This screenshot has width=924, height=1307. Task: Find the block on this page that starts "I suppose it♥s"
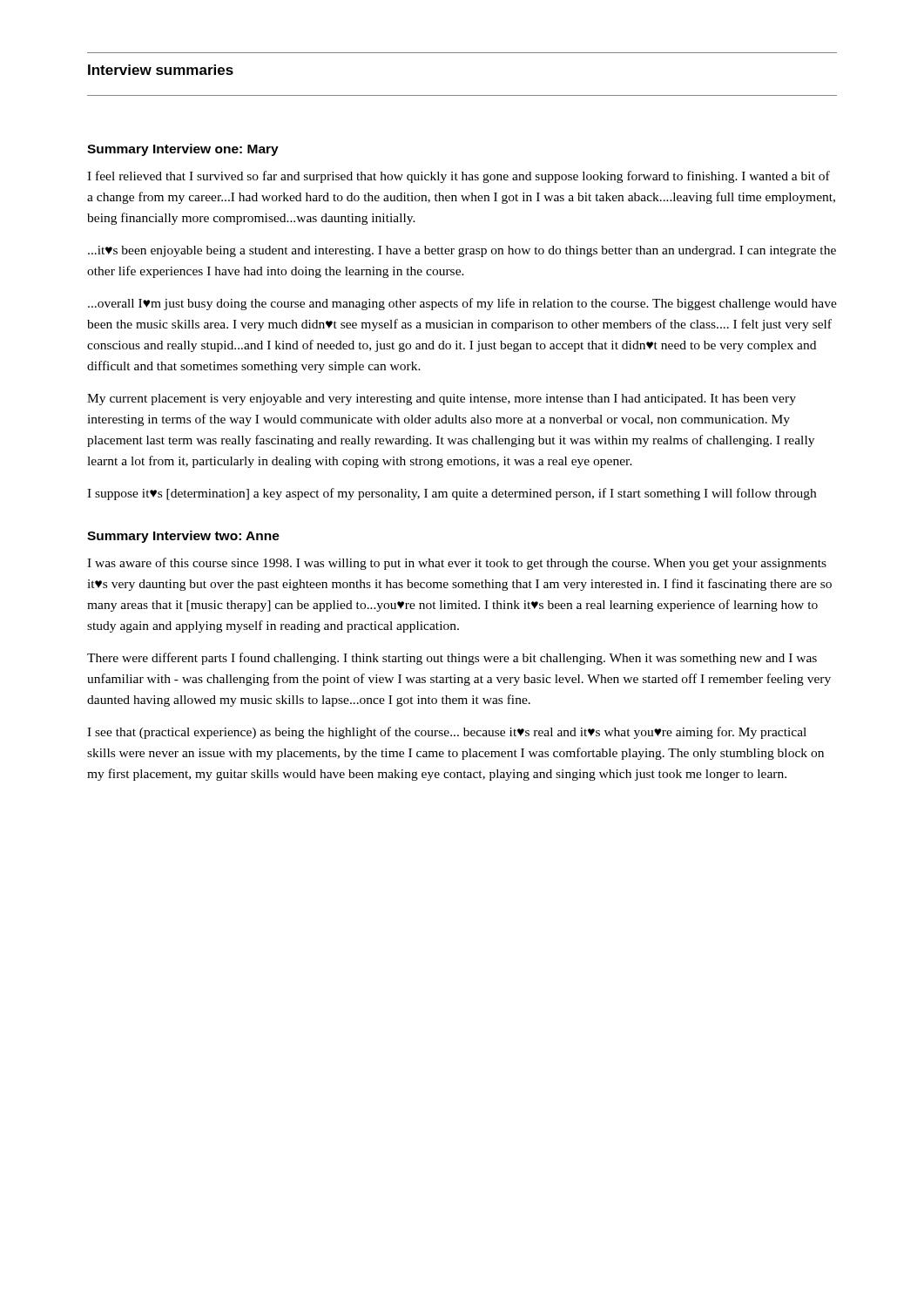452,493
